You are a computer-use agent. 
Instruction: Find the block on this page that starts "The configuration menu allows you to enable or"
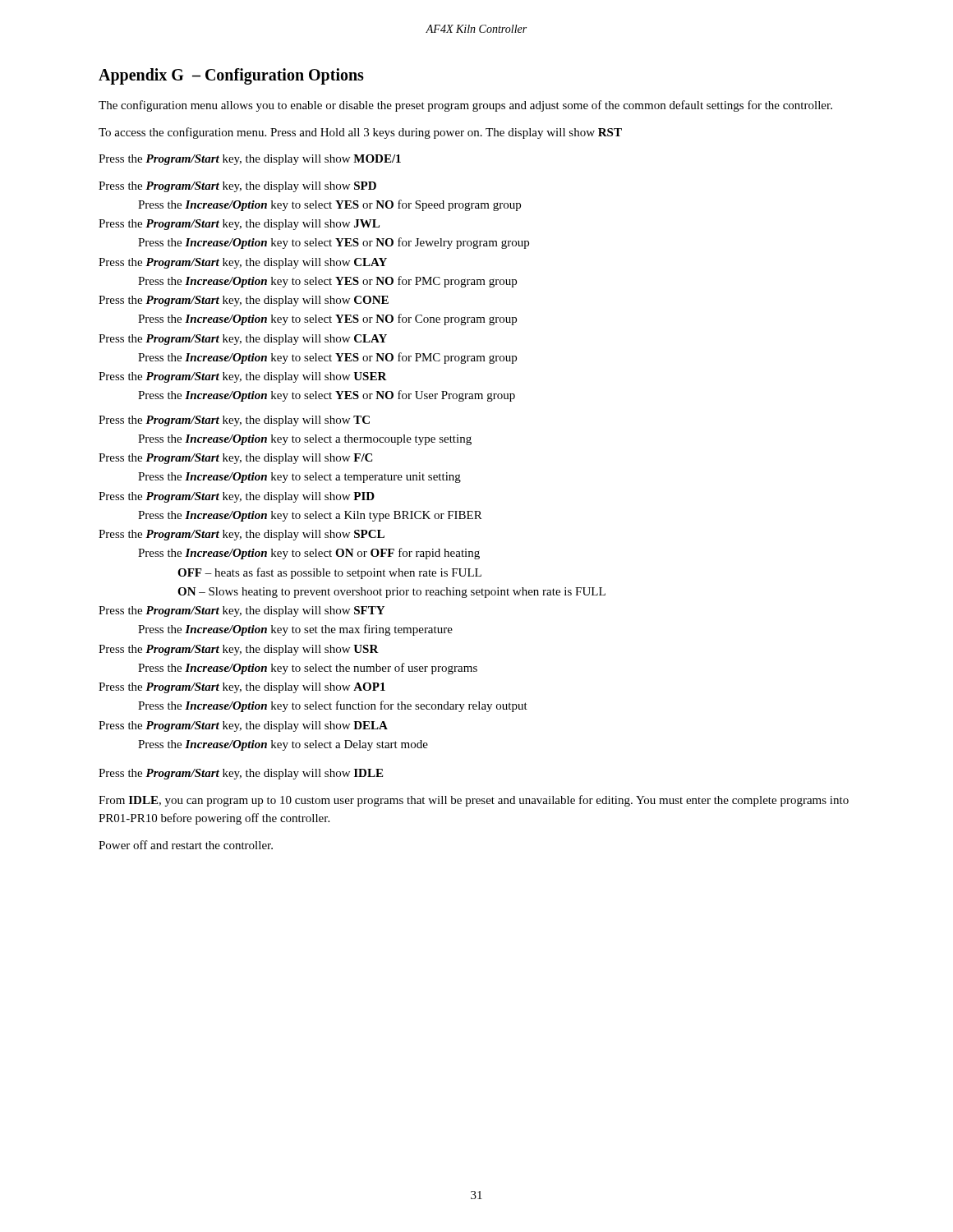point(466,105)
